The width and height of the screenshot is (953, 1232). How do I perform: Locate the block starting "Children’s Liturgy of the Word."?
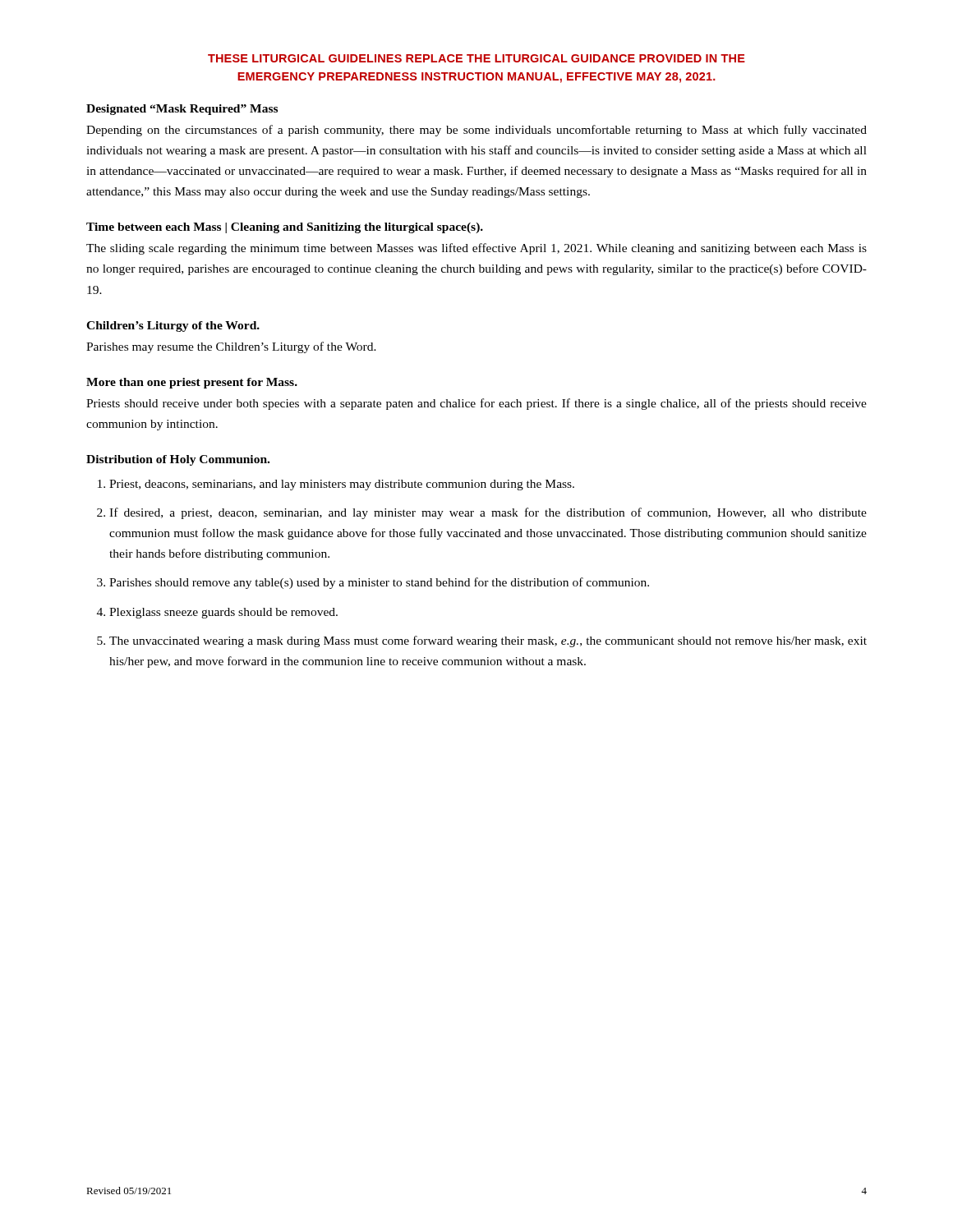click(x=173, y=325)
